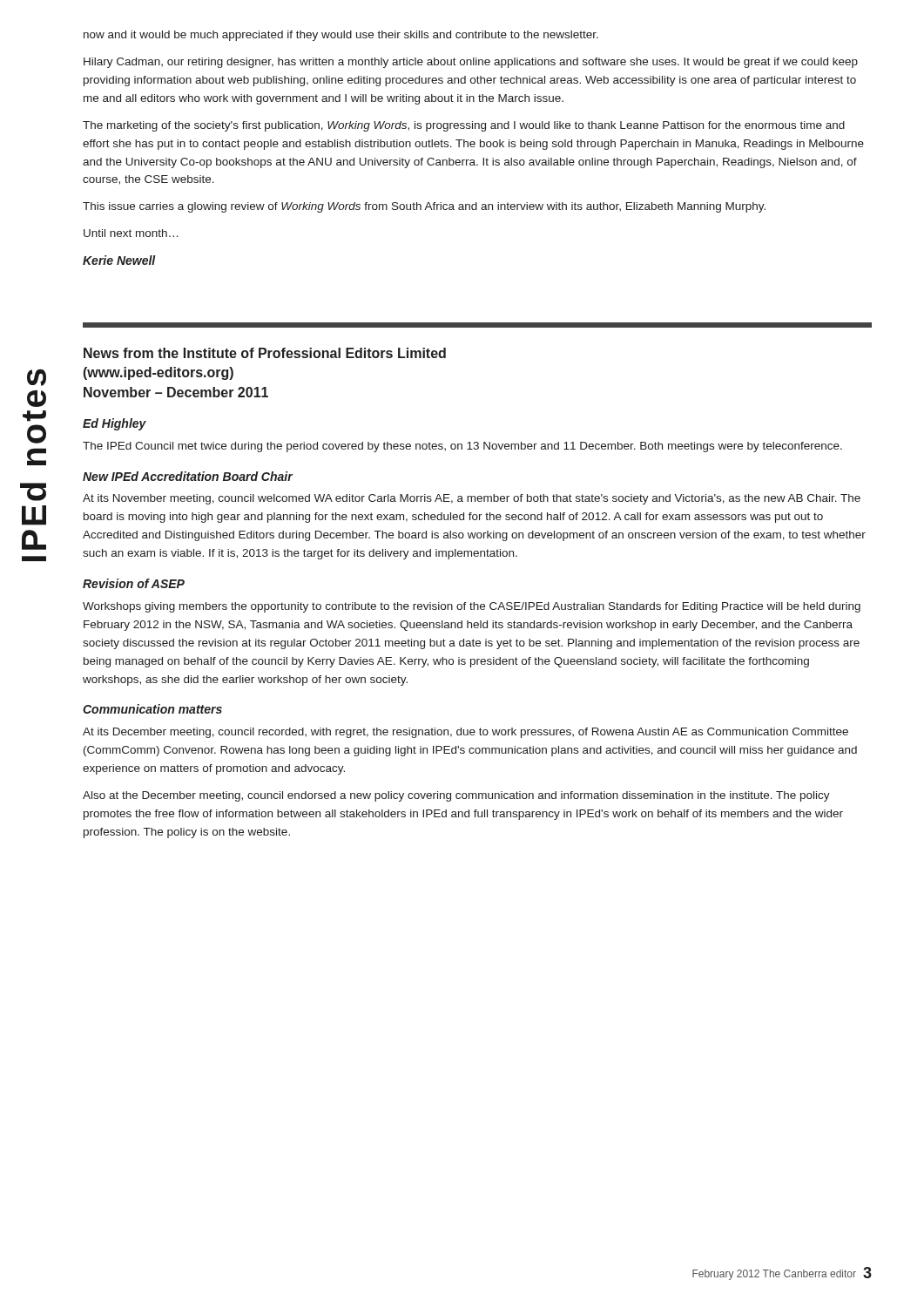Point to "Communication matters"
This screenshot has height=1307, width=924.
click(x=153, y=710)
